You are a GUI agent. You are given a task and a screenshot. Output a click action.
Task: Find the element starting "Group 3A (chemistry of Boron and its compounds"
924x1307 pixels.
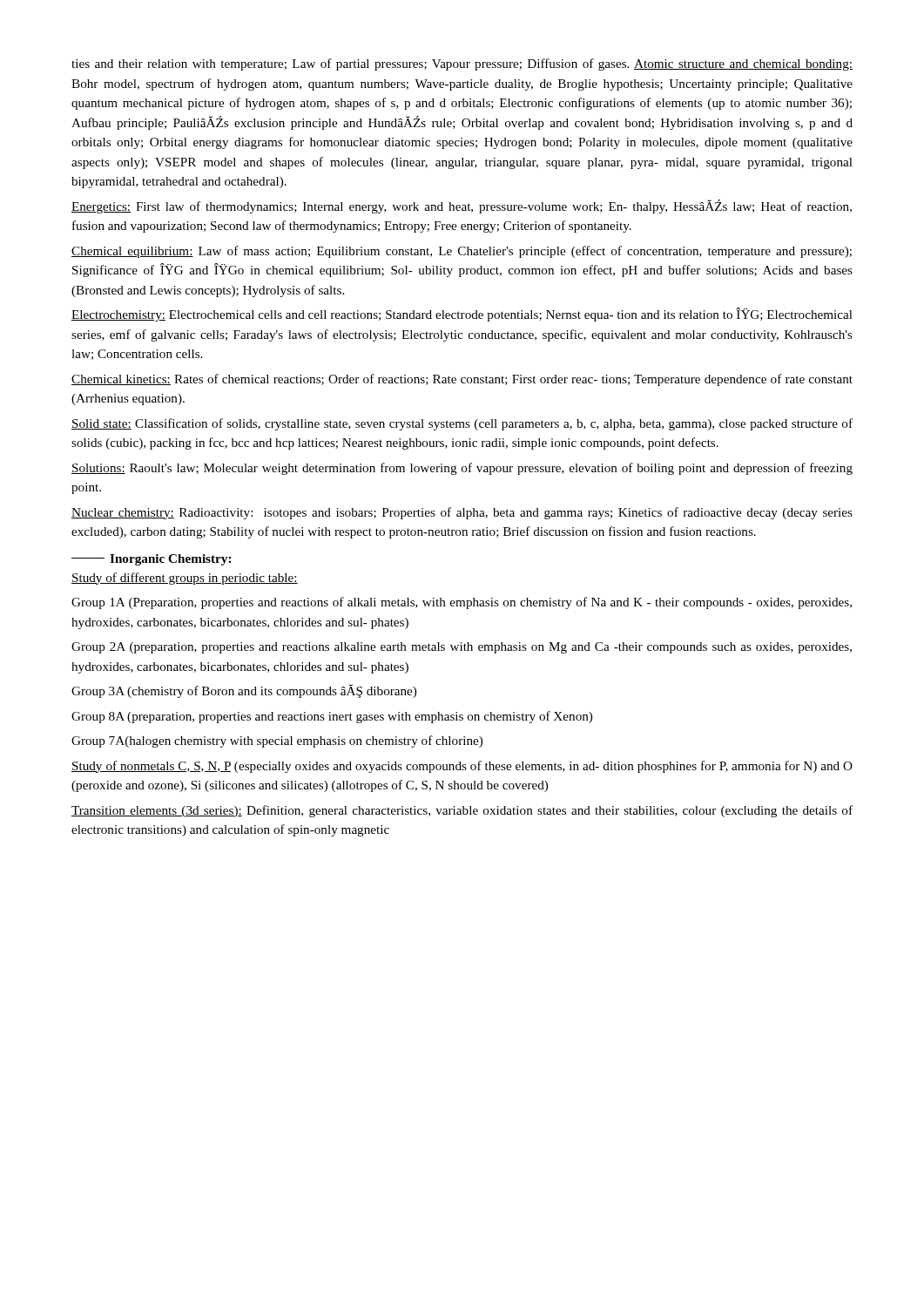click(244, 691)
